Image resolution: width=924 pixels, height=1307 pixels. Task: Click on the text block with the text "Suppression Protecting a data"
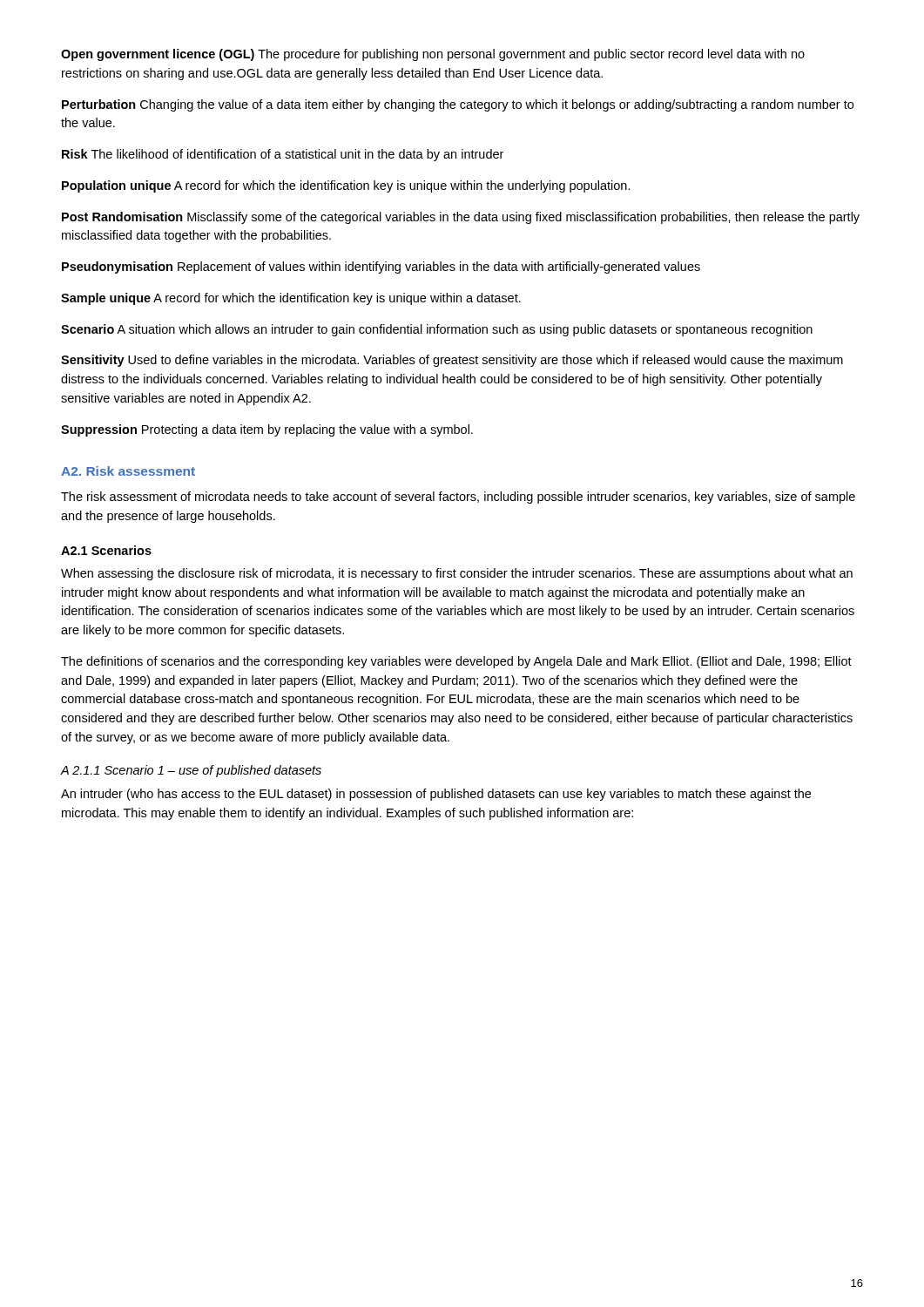pos(267,429)
